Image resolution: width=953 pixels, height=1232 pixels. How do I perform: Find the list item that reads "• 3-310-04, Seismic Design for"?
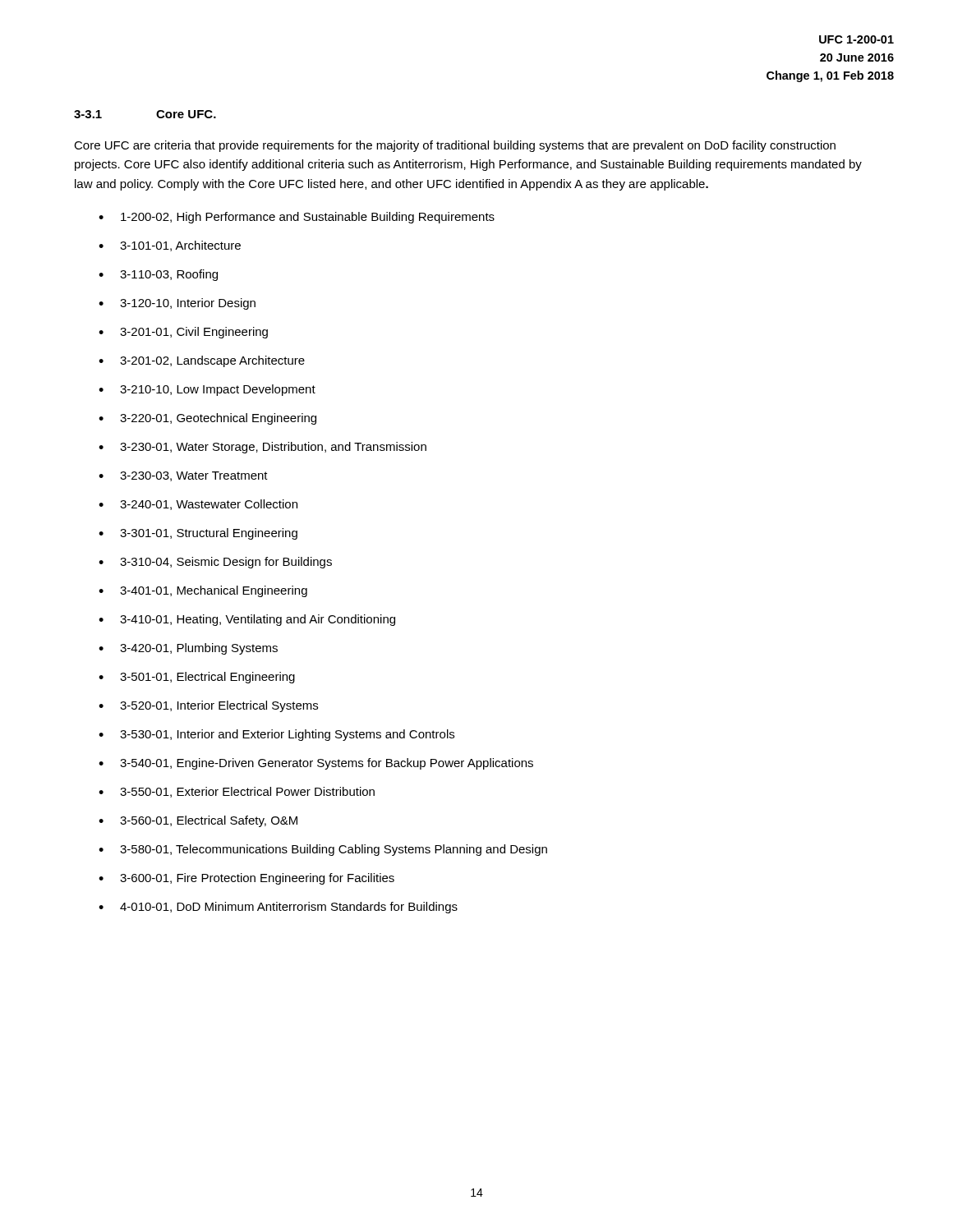point(215,563)
